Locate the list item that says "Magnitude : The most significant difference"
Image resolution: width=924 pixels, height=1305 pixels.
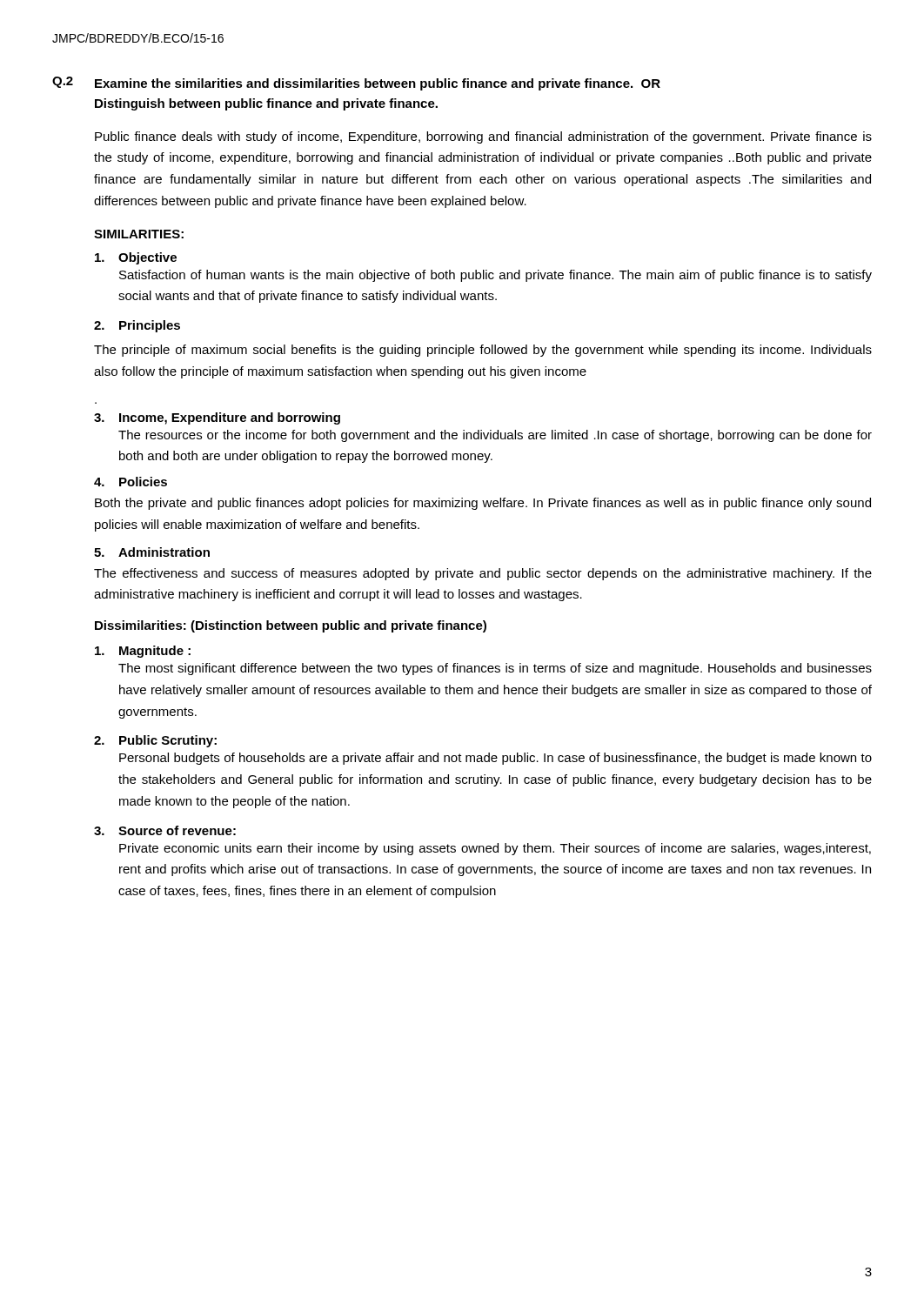[483, 683]
